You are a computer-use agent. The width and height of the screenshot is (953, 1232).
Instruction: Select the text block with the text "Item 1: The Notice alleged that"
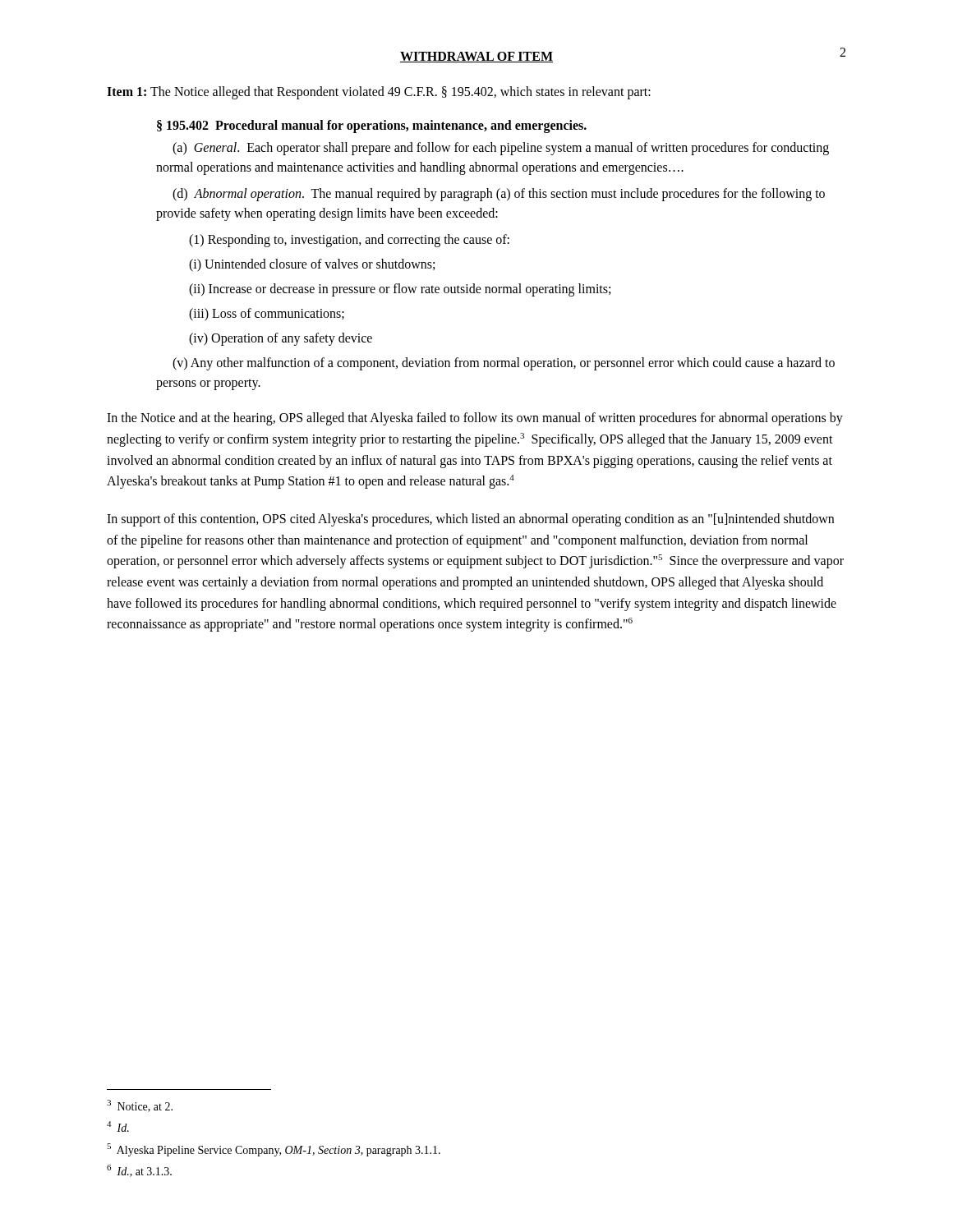[379, 92]
